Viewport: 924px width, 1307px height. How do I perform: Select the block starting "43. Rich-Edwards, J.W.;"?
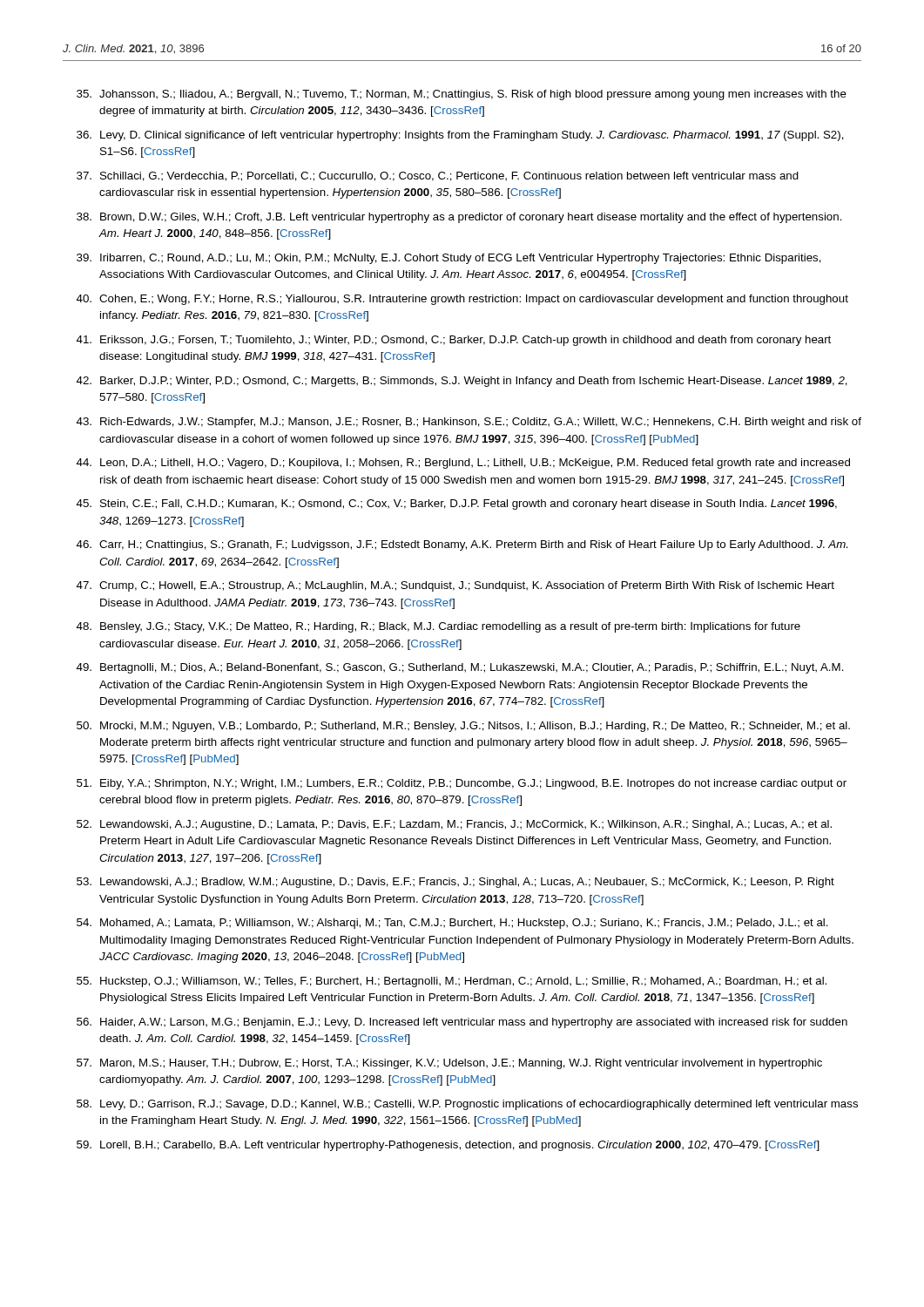tap(462, 430)
